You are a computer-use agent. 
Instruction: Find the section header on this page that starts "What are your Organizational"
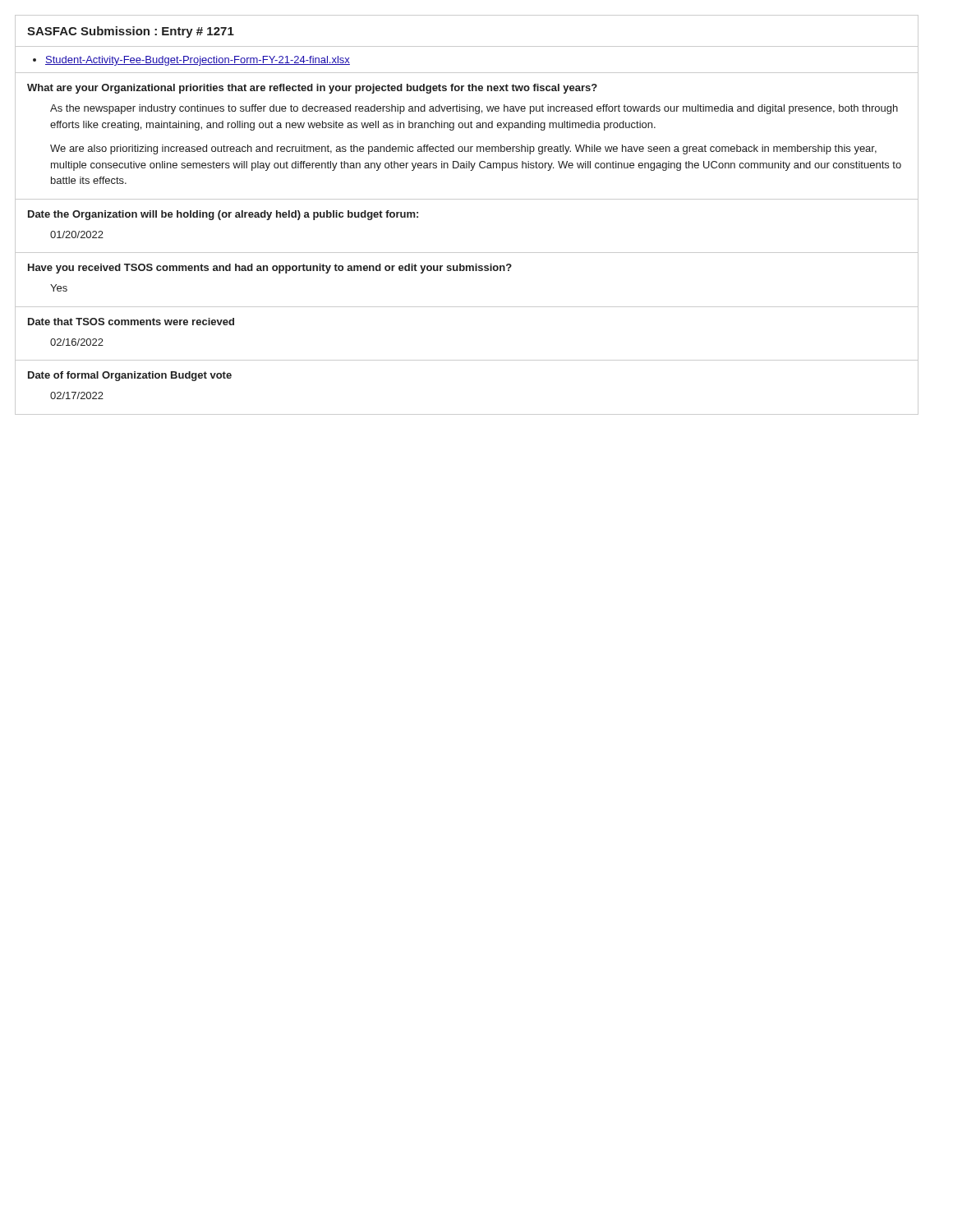tap(312, 87)
